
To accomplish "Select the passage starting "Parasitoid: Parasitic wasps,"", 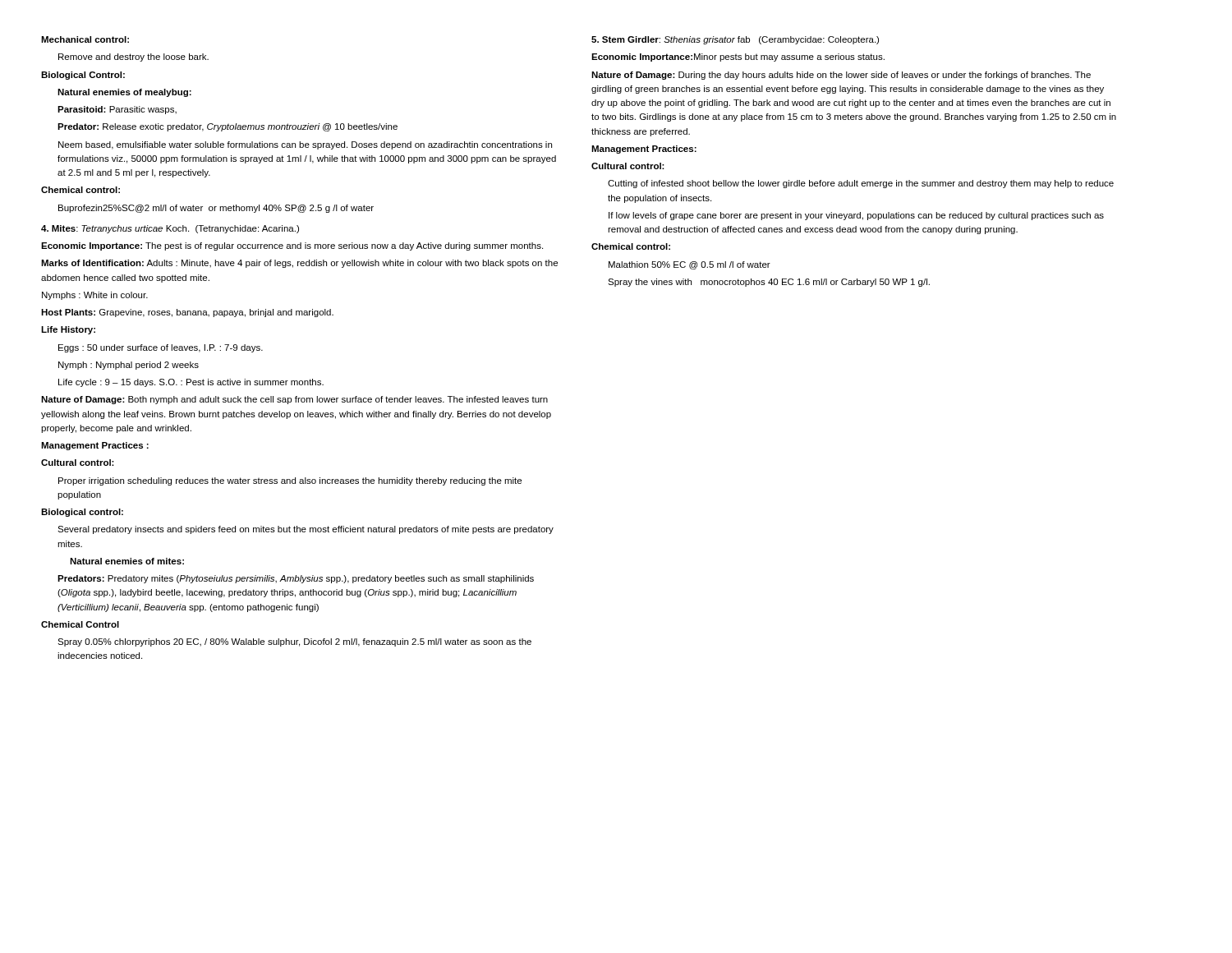I will coord(117,109).
